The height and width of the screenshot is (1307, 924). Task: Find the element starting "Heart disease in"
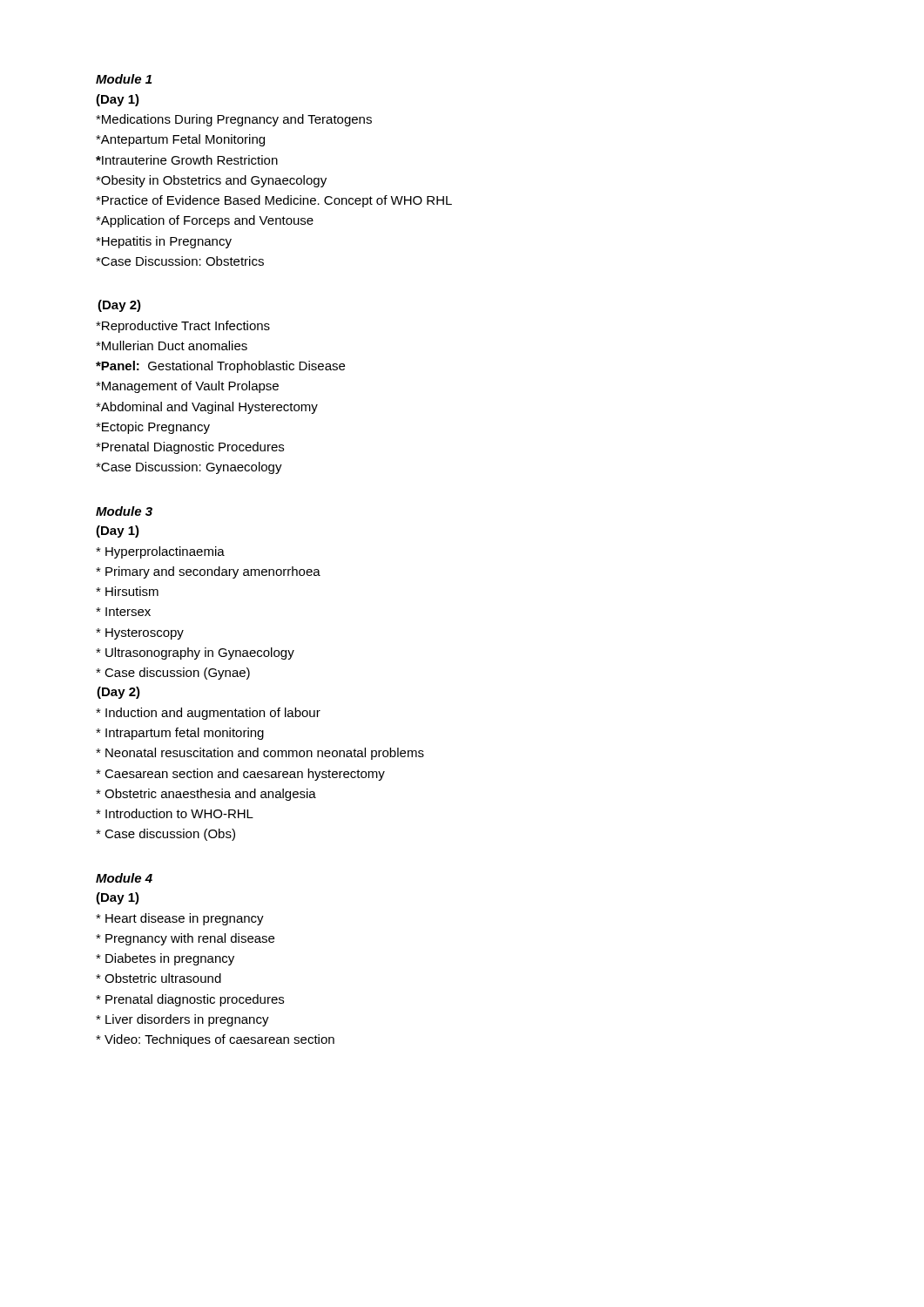(180, 918)
